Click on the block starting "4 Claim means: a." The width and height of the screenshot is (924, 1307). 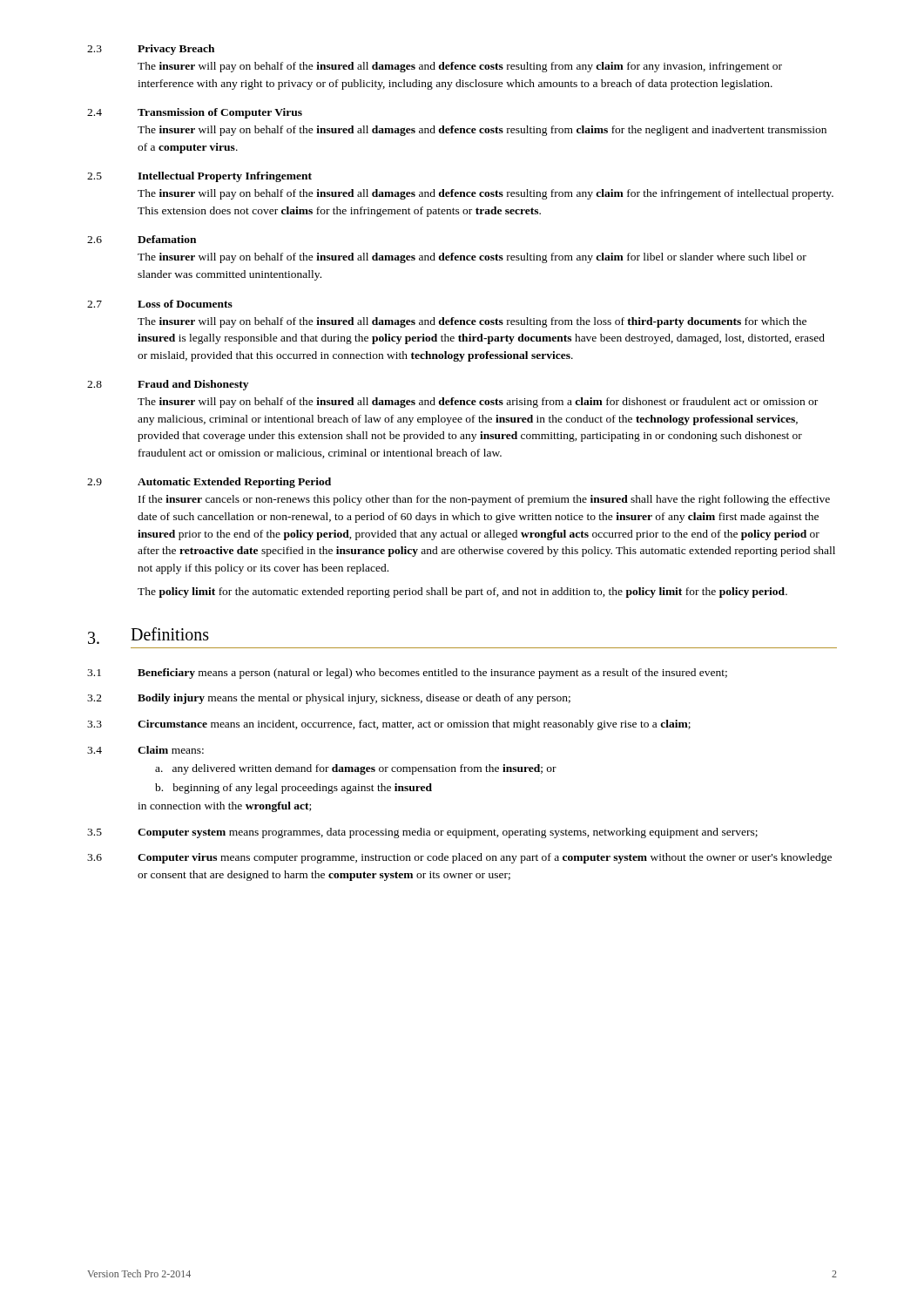pos(462,777)
